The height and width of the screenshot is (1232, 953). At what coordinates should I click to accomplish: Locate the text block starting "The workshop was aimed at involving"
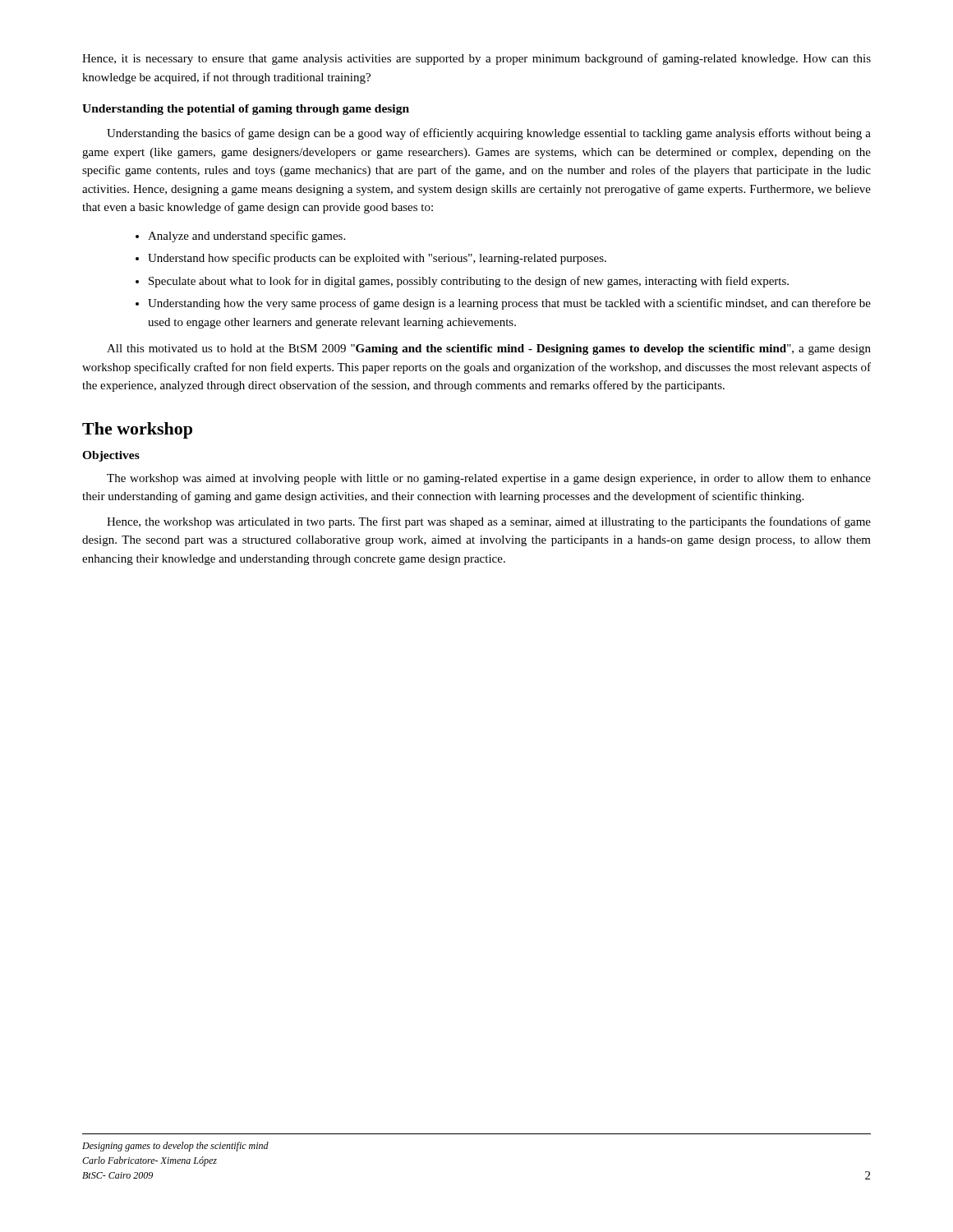click(x=476, y=487)
